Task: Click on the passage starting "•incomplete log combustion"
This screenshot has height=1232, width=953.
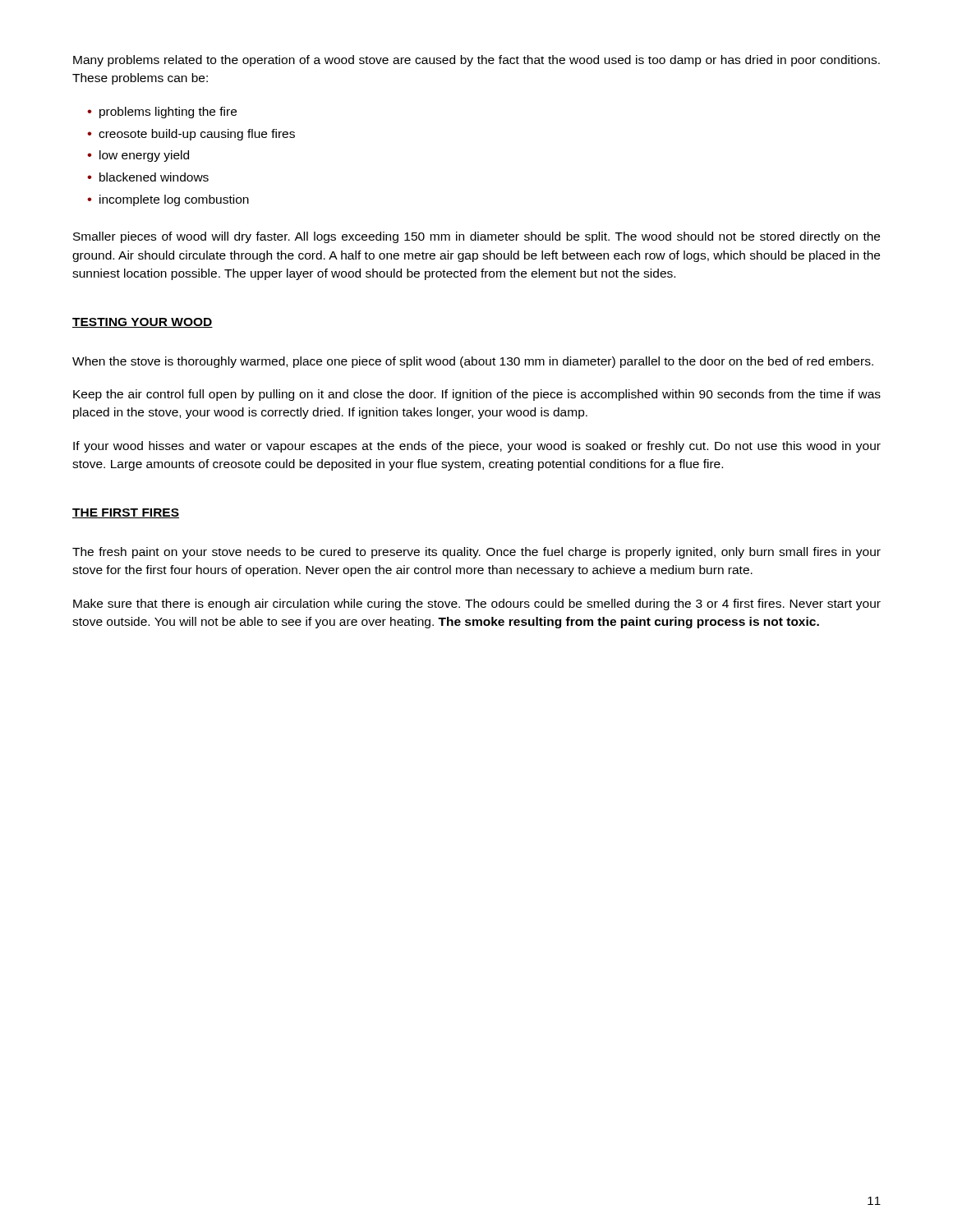Action: [x=168, y=200]
